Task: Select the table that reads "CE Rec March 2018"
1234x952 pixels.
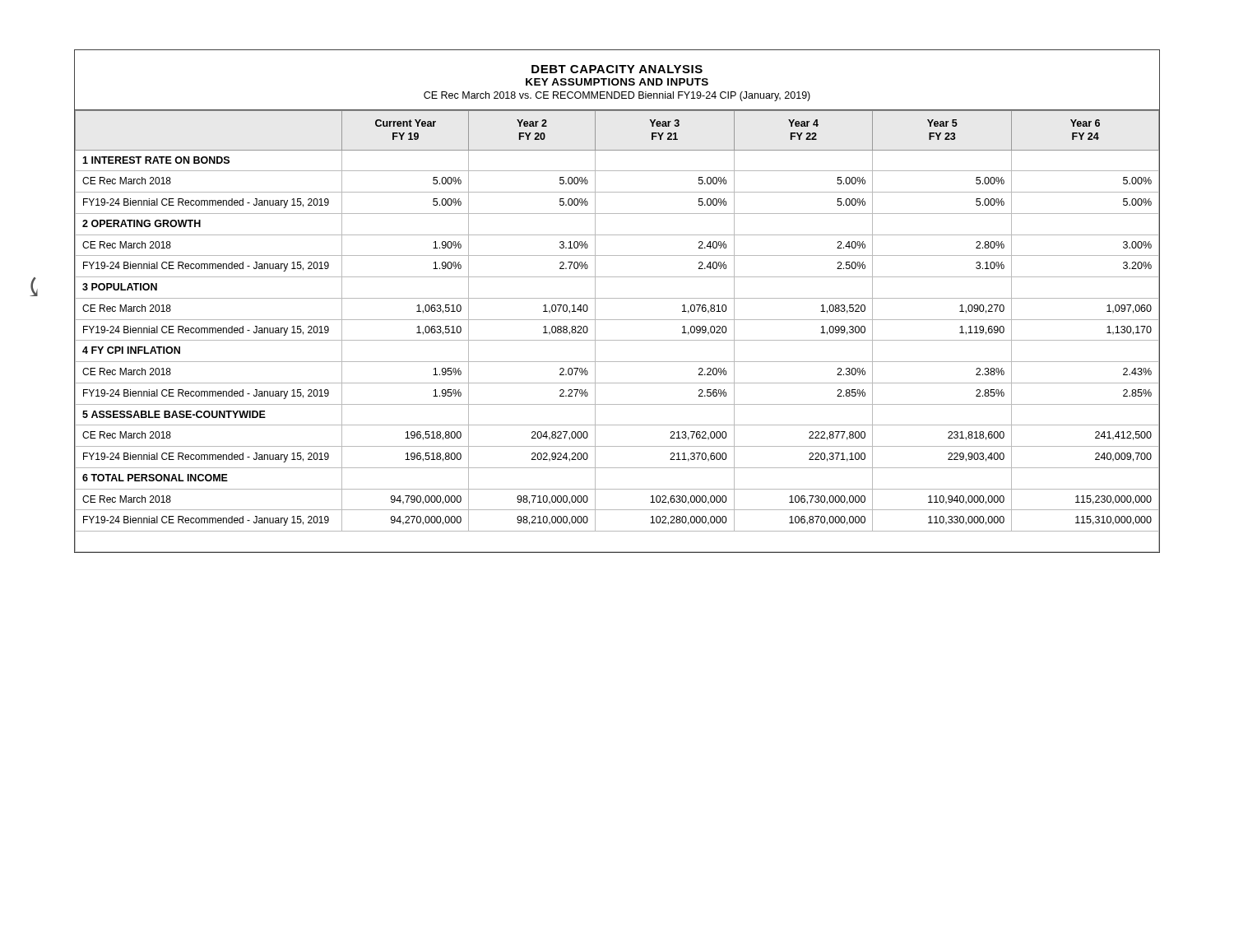Action: point(617,331)
